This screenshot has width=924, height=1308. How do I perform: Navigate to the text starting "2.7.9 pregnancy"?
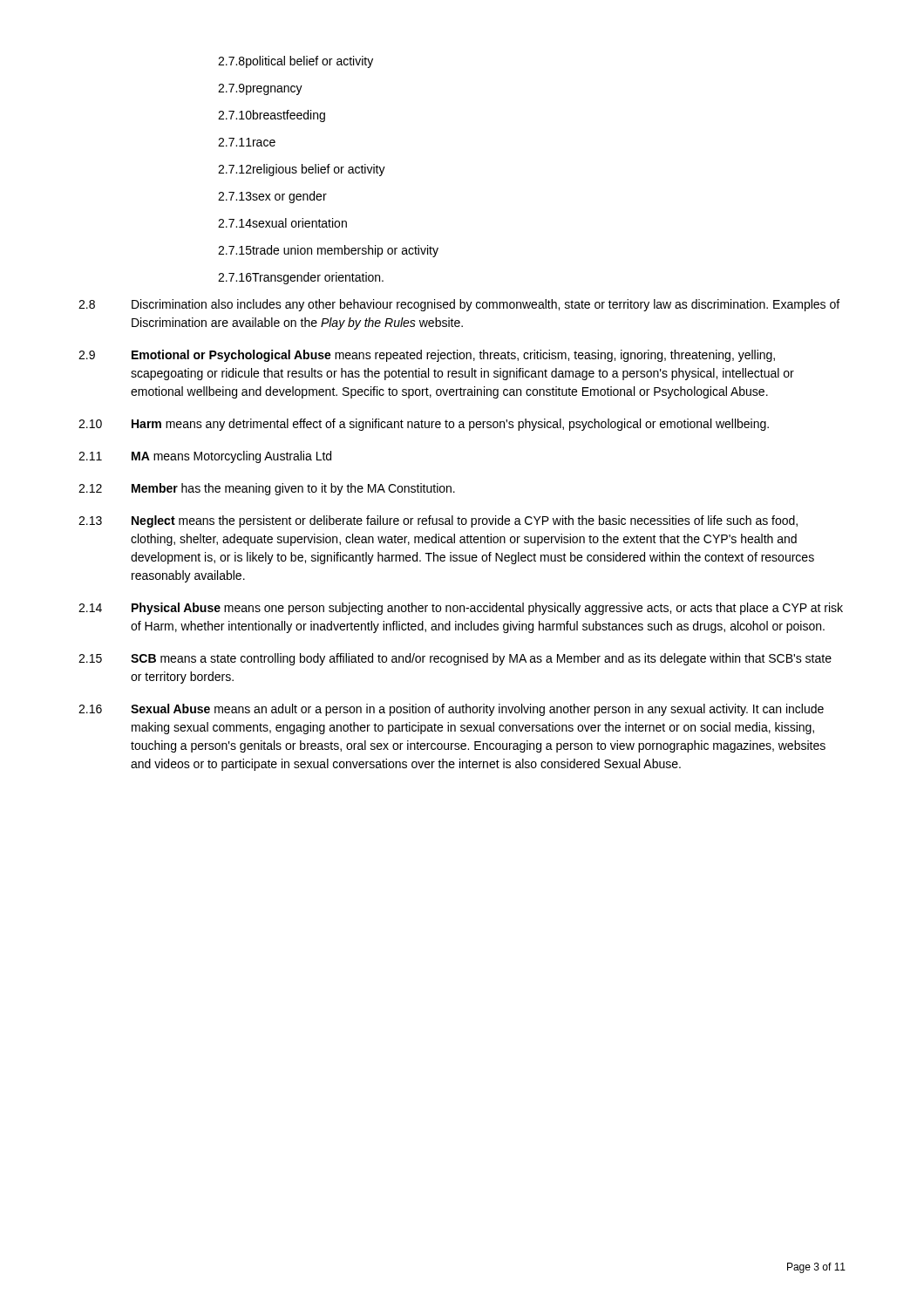click(260, 89)
